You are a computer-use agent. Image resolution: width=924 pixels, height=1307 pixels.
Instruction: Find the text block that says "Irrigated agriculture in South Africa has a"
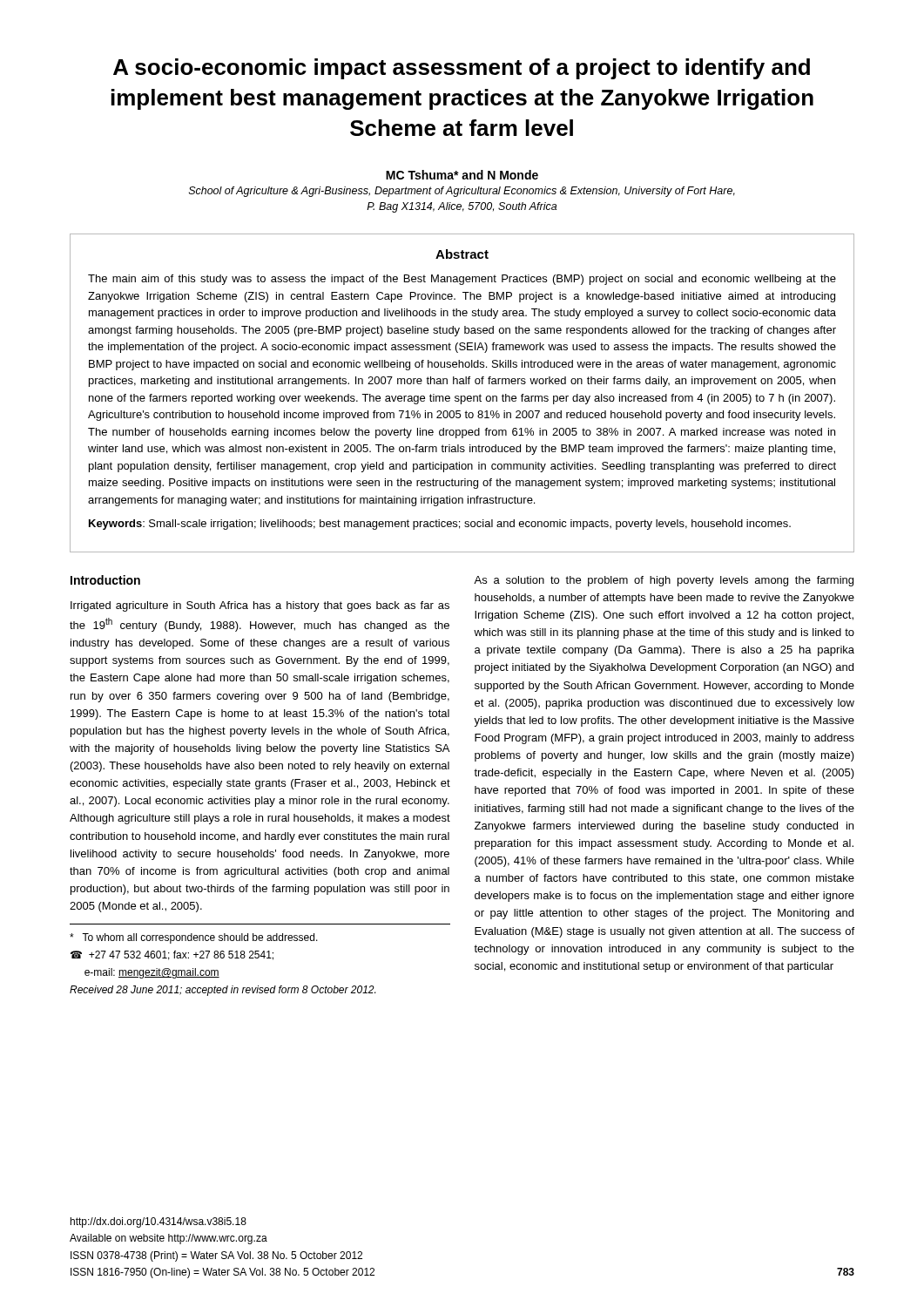pyautogui.click(x=260, y=756)
